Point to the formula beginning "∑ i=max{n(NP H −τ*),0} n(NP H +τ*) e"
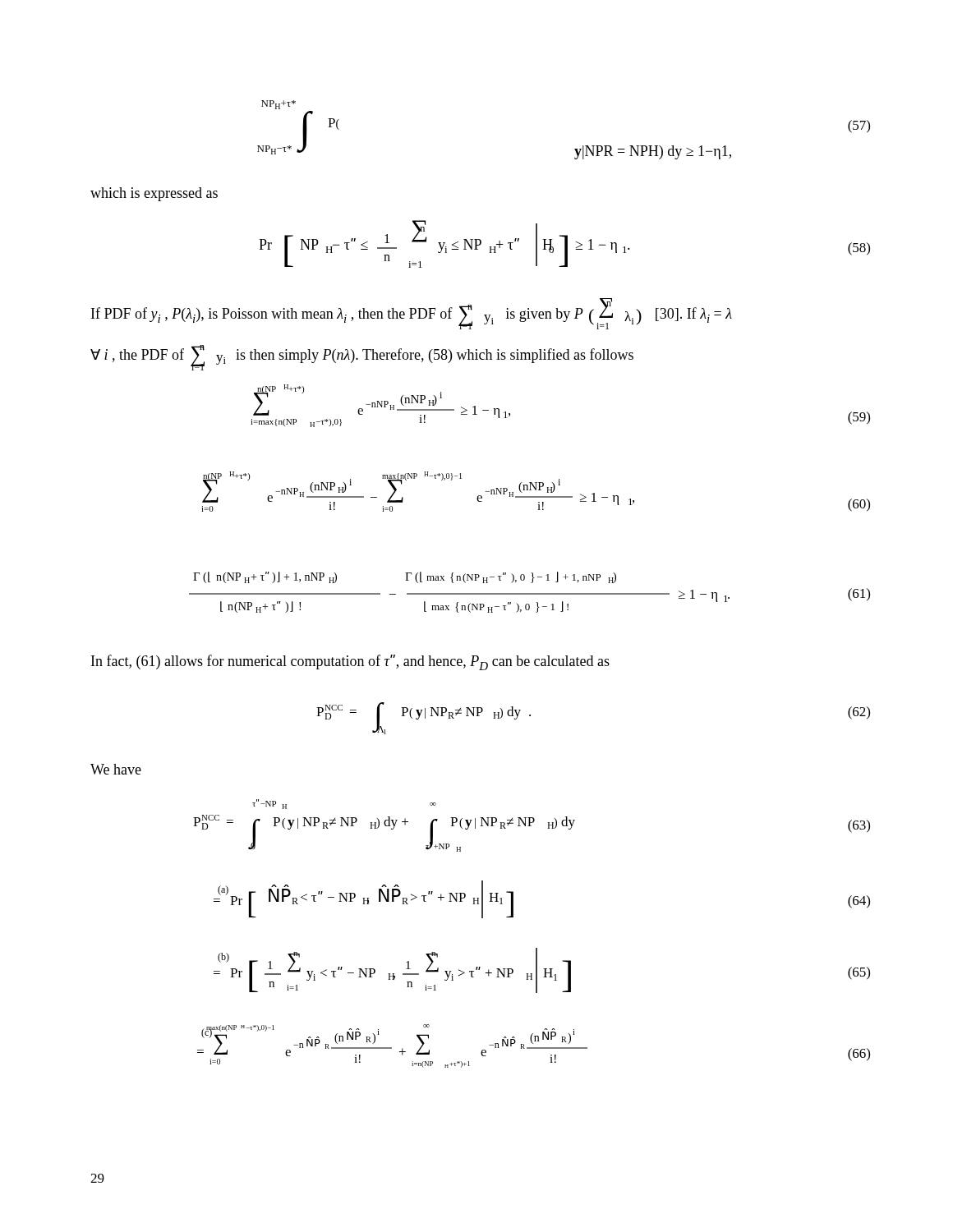953x1232 pixels. [428, 405]
